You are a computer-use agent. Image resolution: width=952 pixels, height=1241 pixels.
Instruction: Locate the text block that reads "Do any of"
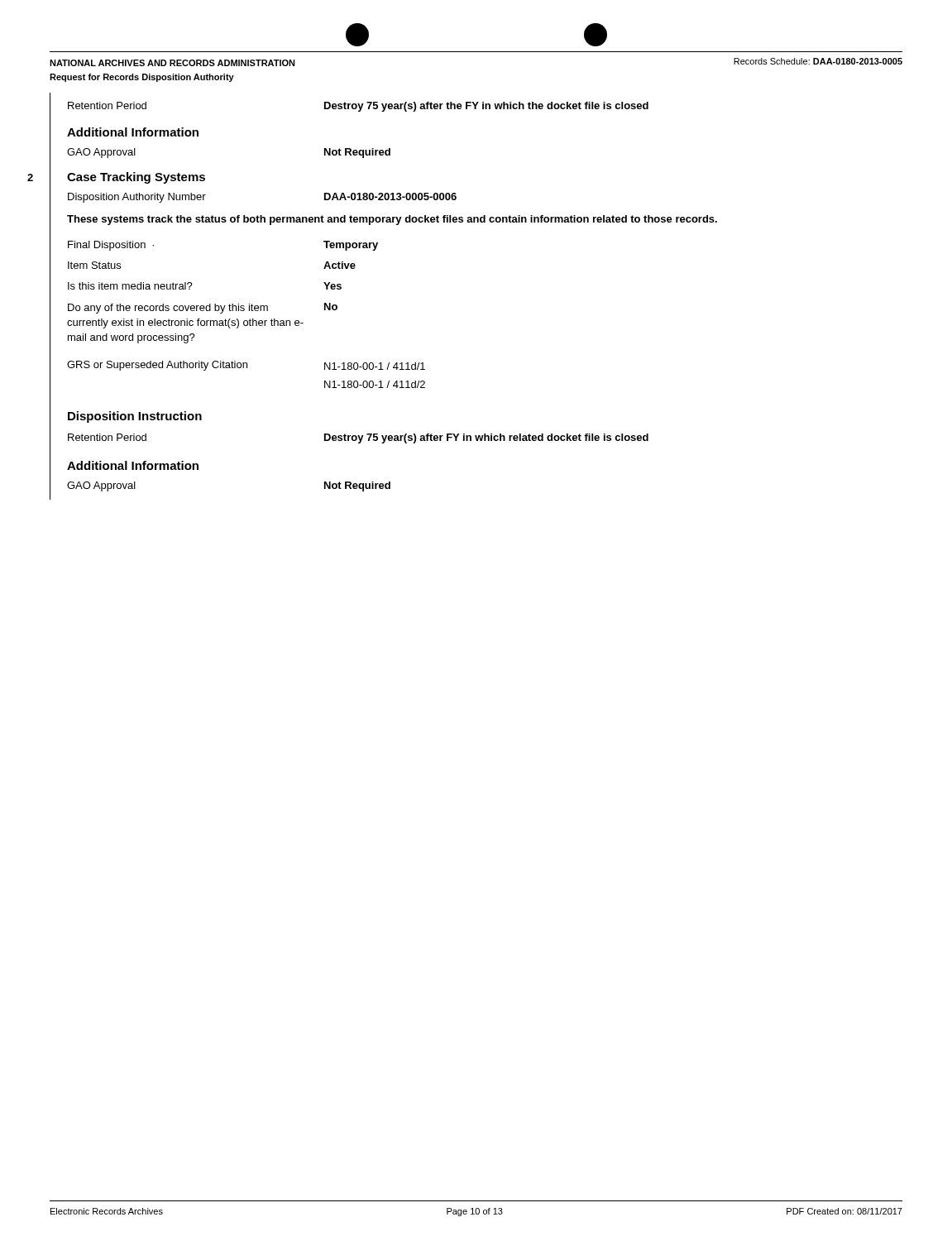(203, 308)
